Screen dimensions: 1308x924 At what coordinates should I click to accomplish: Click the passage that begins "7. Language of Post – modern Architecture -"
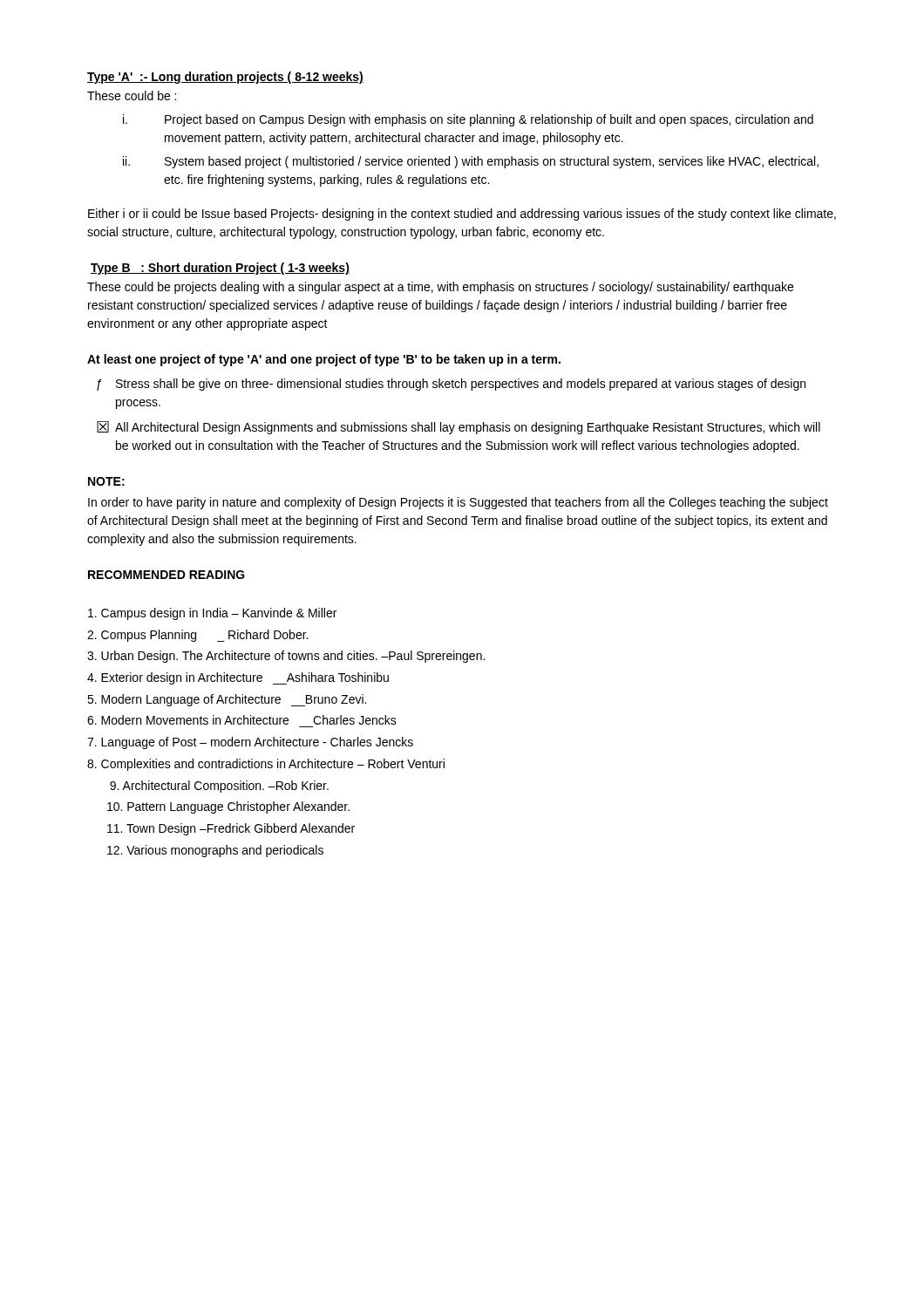pyautogui.click(x=250, y=742)
